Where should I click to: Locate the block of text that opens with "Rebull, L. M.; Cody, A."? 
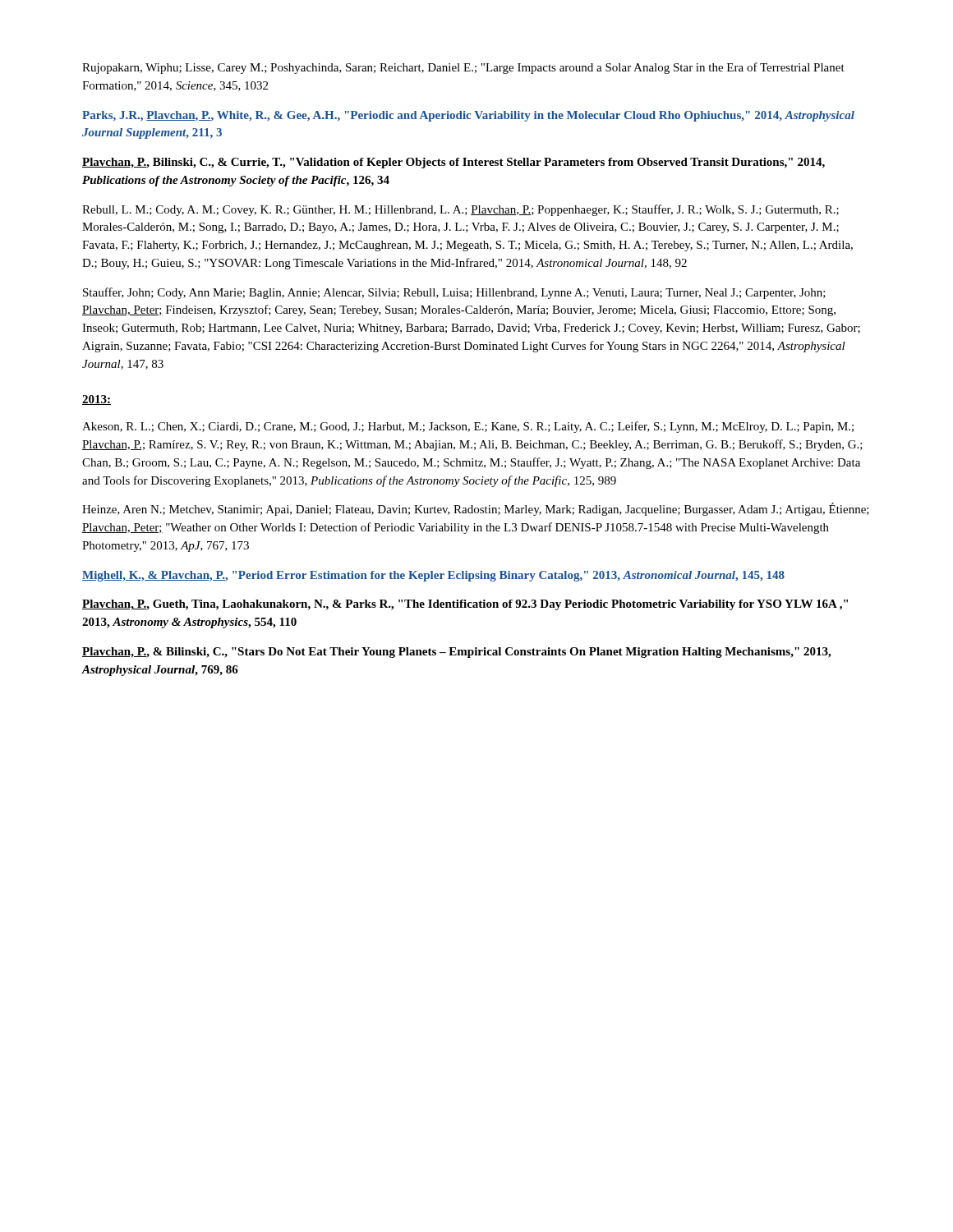(468, 236)
